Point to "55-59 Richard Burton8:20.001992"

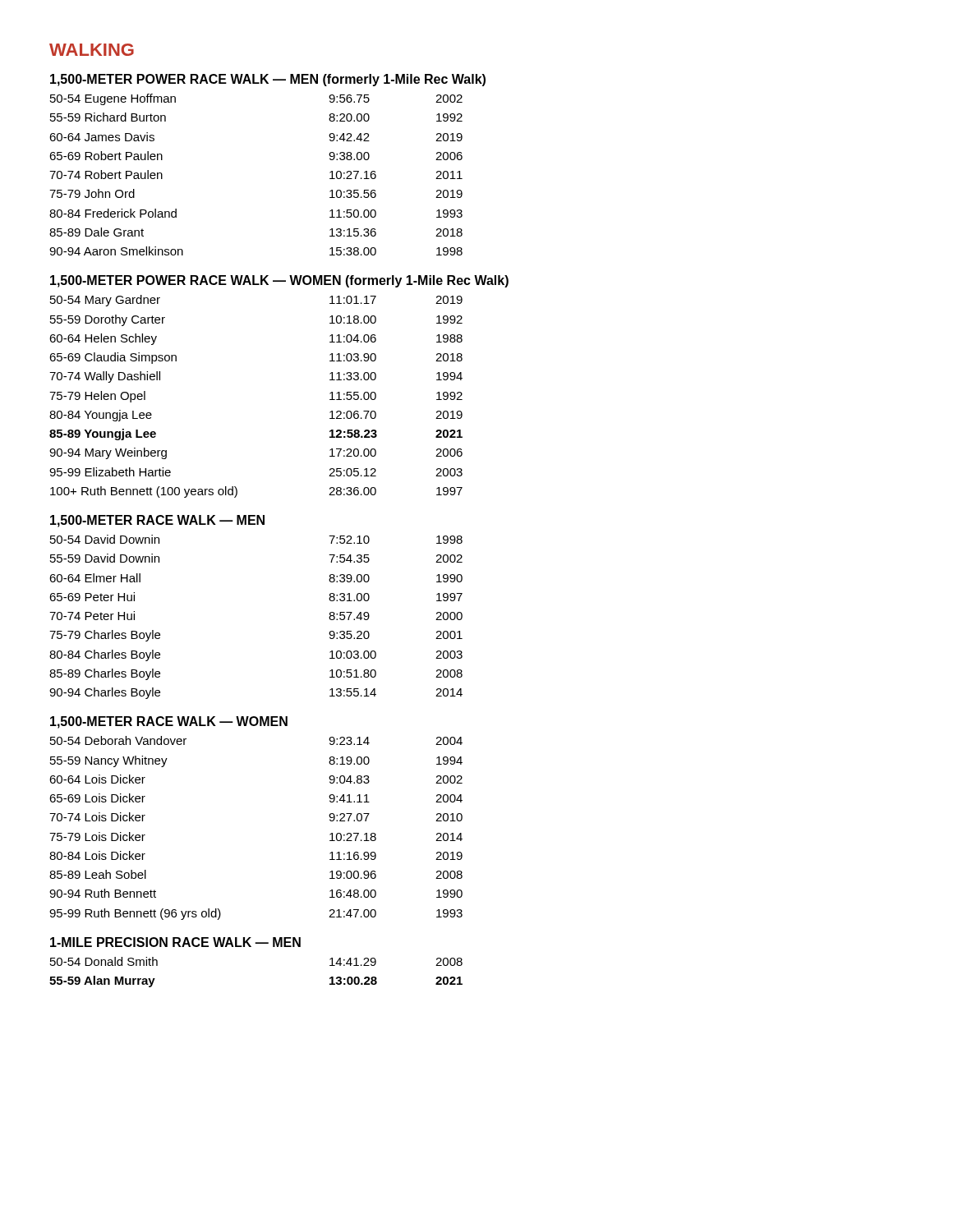(105, 116)
